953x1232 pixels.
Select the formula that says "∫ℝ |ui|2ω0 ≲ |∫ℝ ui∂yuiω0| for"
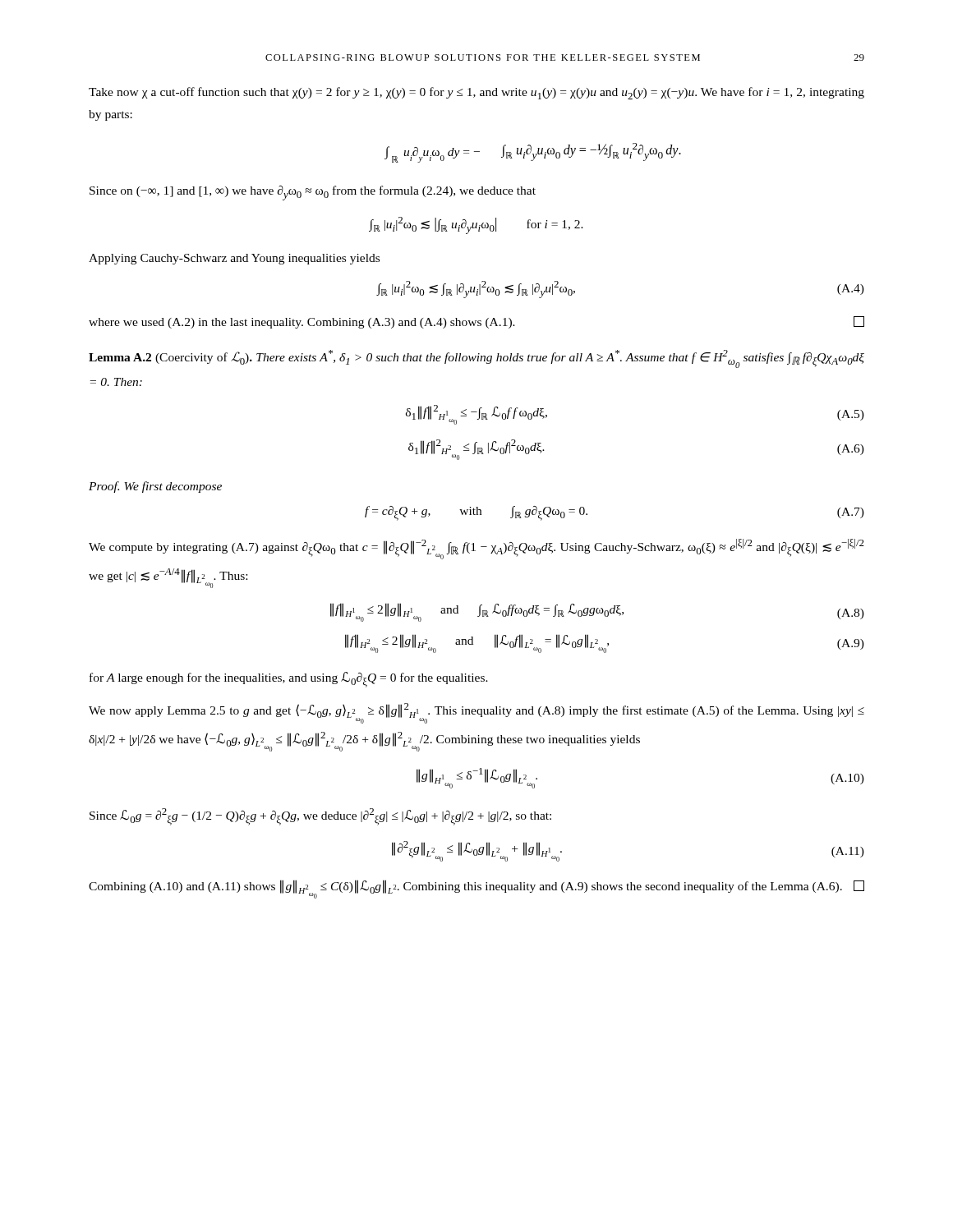(476, 224)
